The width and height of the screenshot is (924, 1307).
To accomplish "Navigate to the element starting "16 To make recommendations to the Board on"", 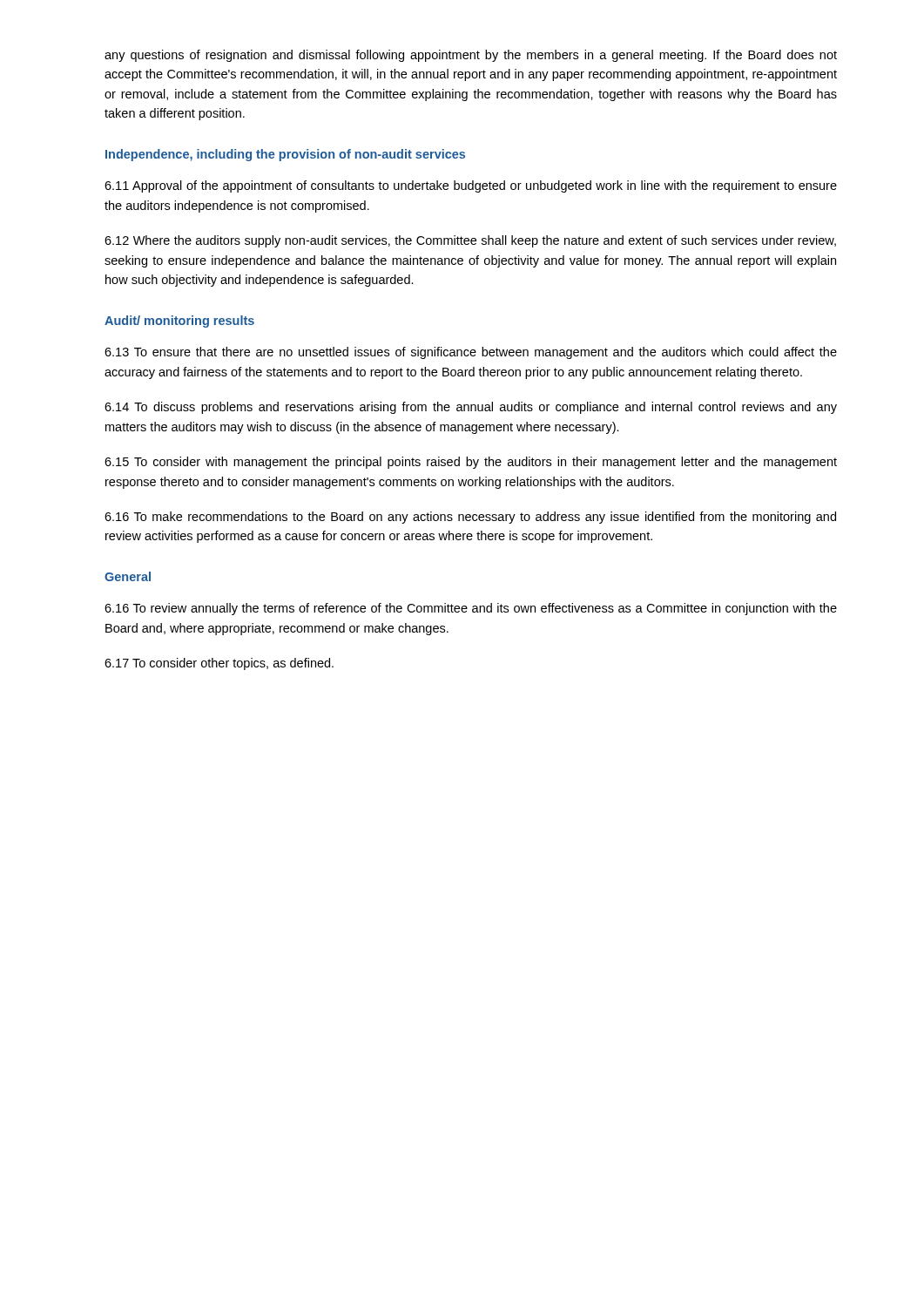I will [471, 526].
